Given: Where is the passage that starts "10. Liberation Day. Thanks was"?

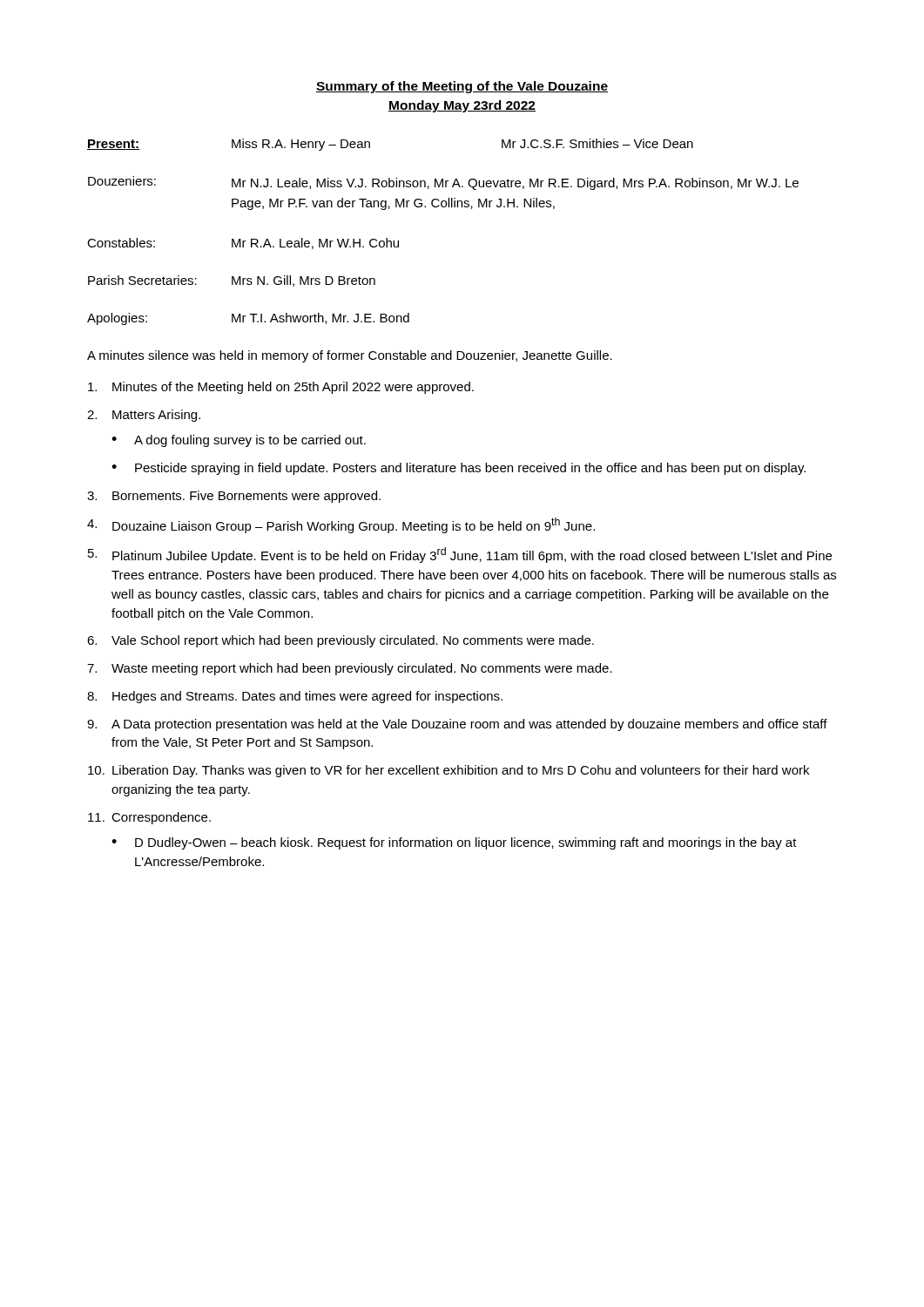Looking at the screenshot, I should click(x=462, y=780).
